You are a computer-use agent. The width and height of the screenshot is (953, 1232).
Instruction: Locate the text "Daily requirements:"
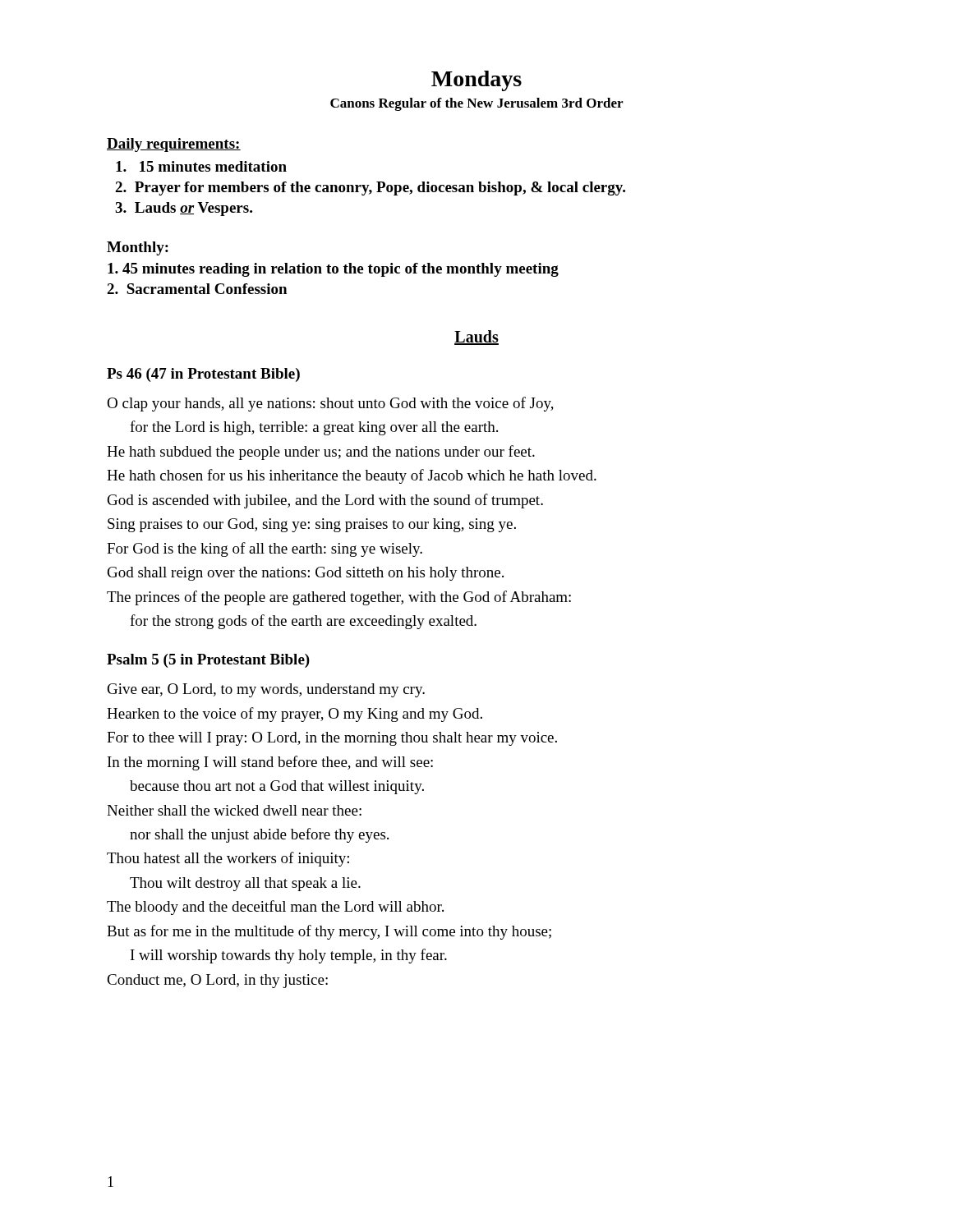point(173,143)
